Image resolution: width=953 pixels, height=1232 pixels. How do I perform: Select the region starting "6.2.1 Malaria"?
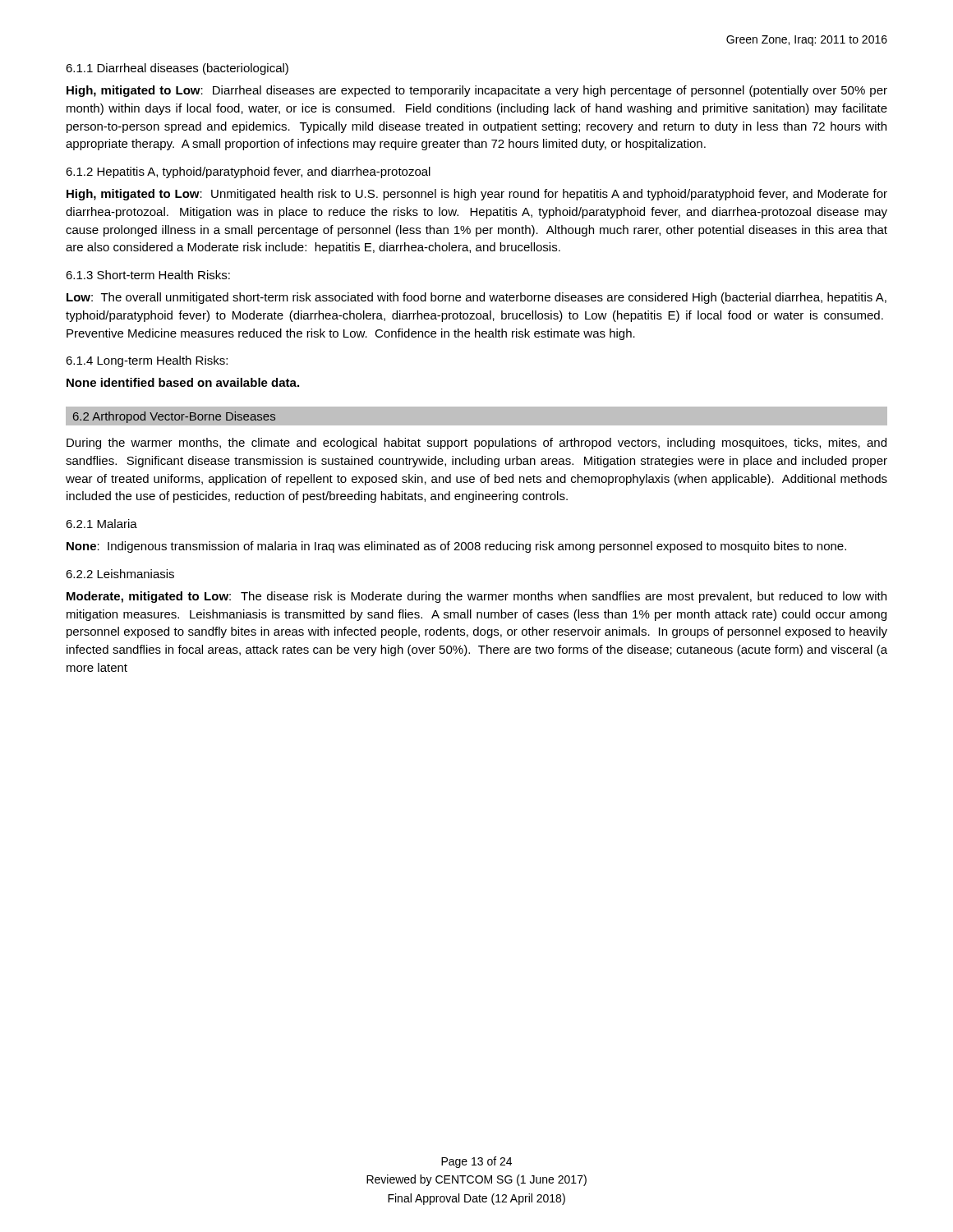click(x=101, y=524)
